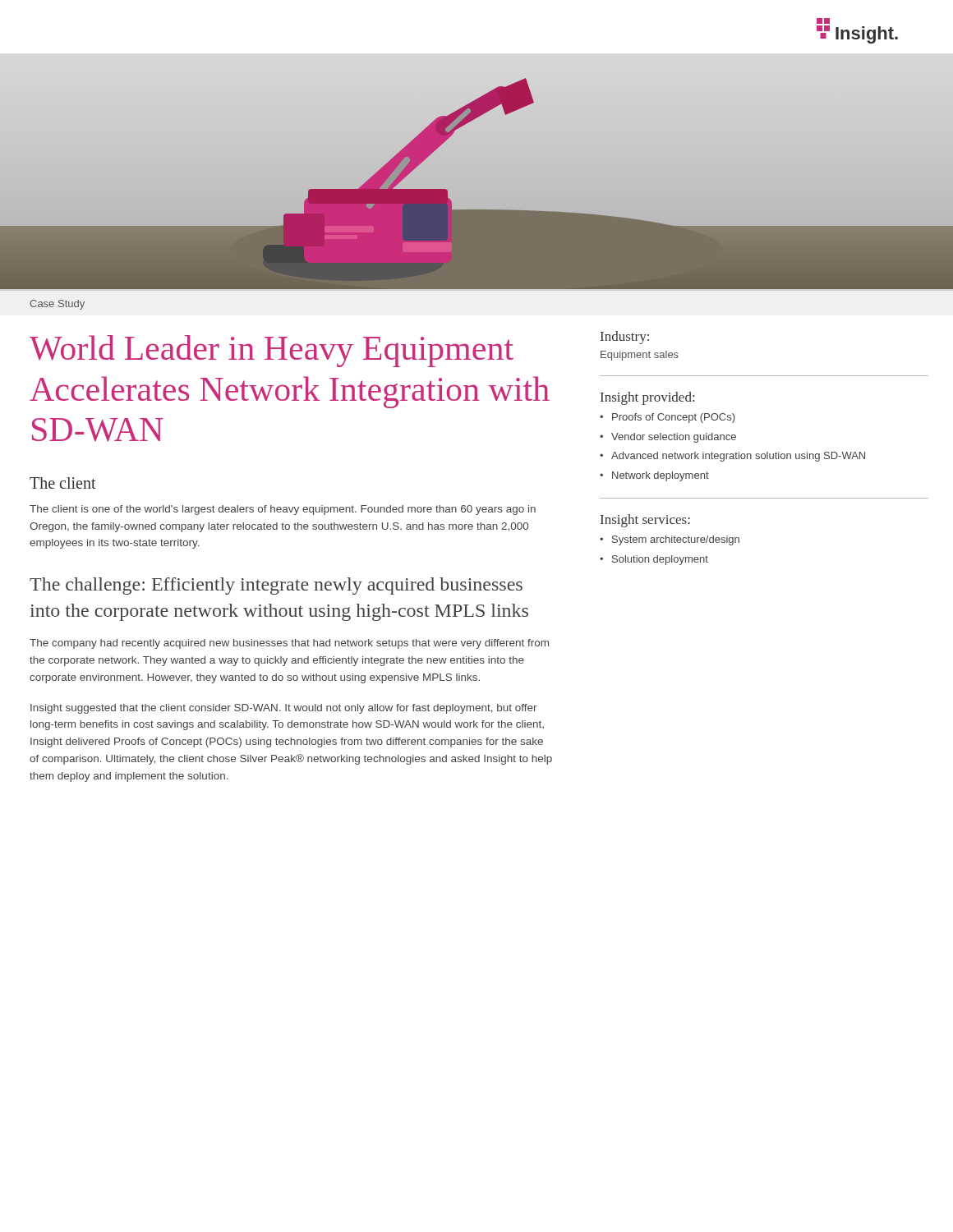This screenshot has height=1232, width=953.
Task: Locate the region starting "Insight suggested that"
Action: click(x=292, y=742)
